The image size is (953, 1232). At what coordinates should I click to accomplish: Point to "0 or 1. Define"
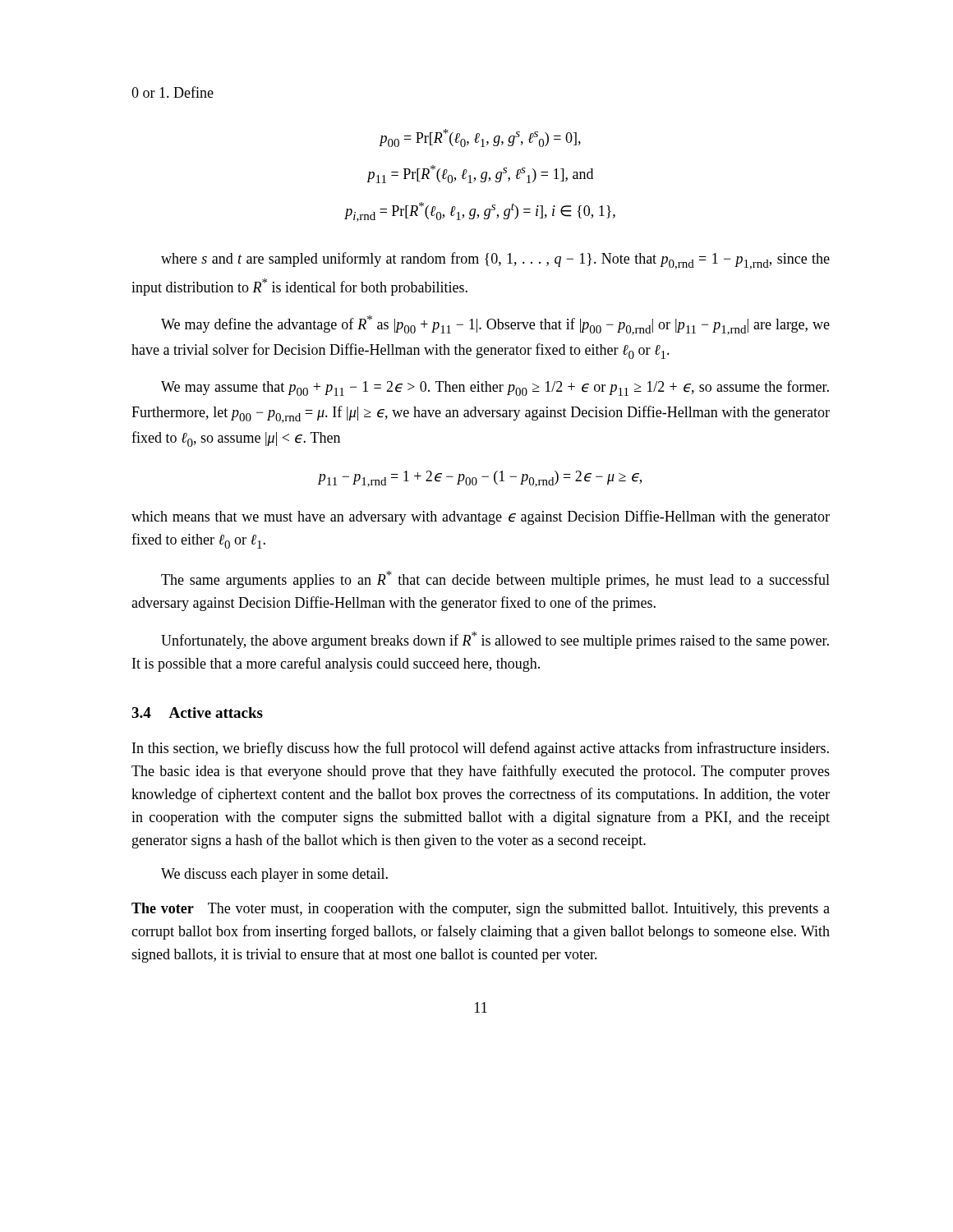pos(173,92)
